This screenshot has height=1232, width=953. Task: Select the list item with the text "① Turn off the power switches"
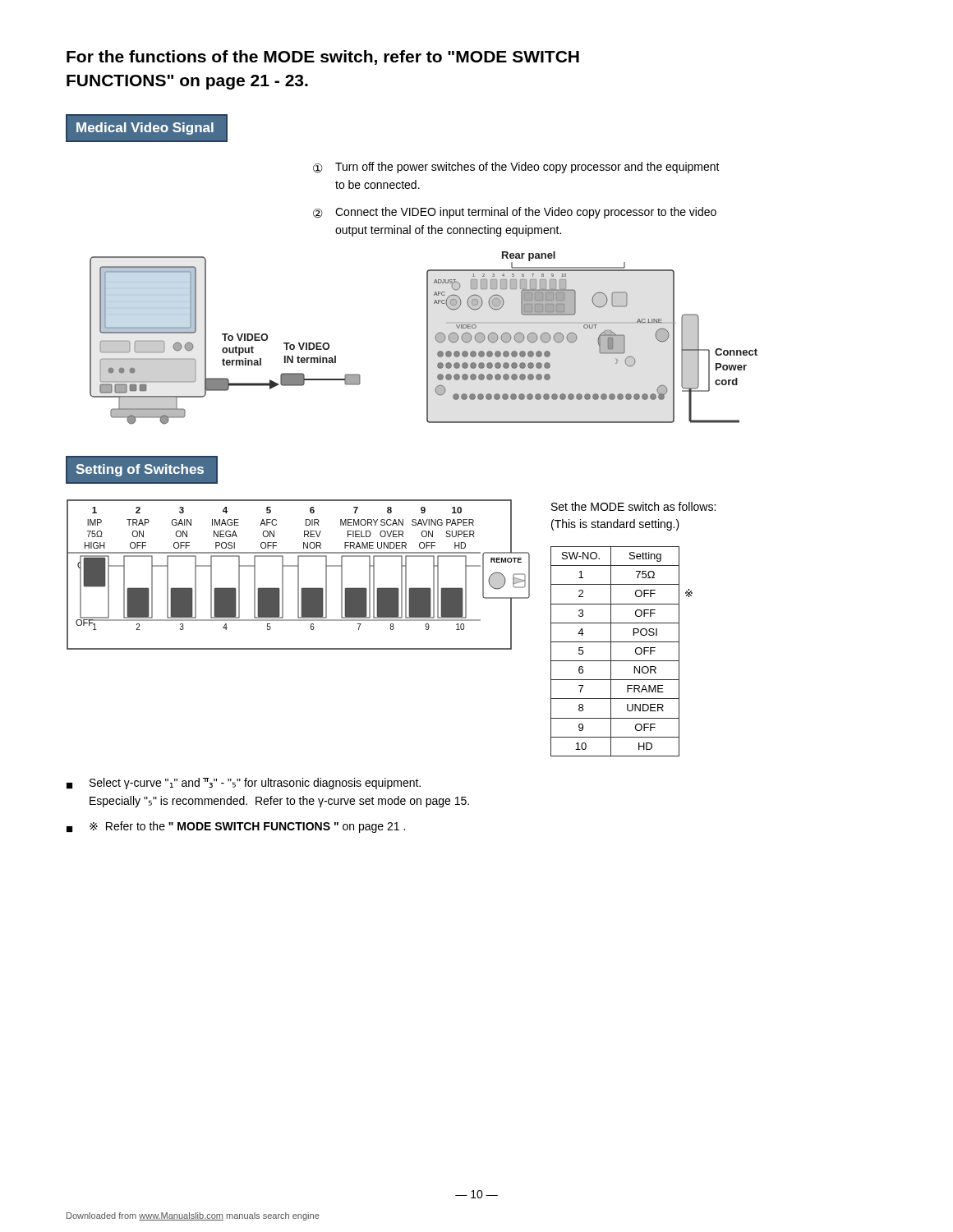click(518, 176)
